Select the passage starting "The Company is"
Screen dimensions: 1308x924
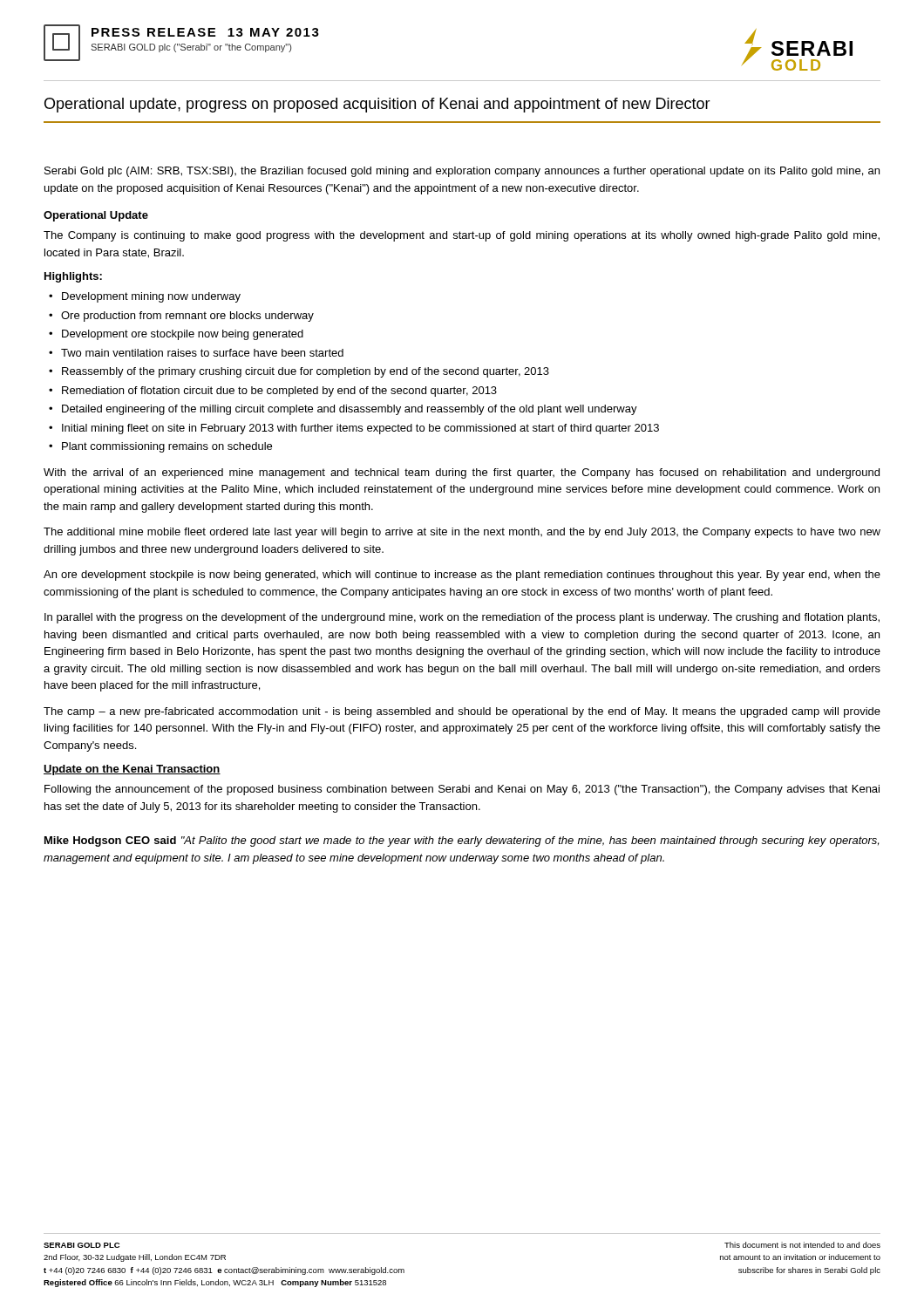pos(462,244)
